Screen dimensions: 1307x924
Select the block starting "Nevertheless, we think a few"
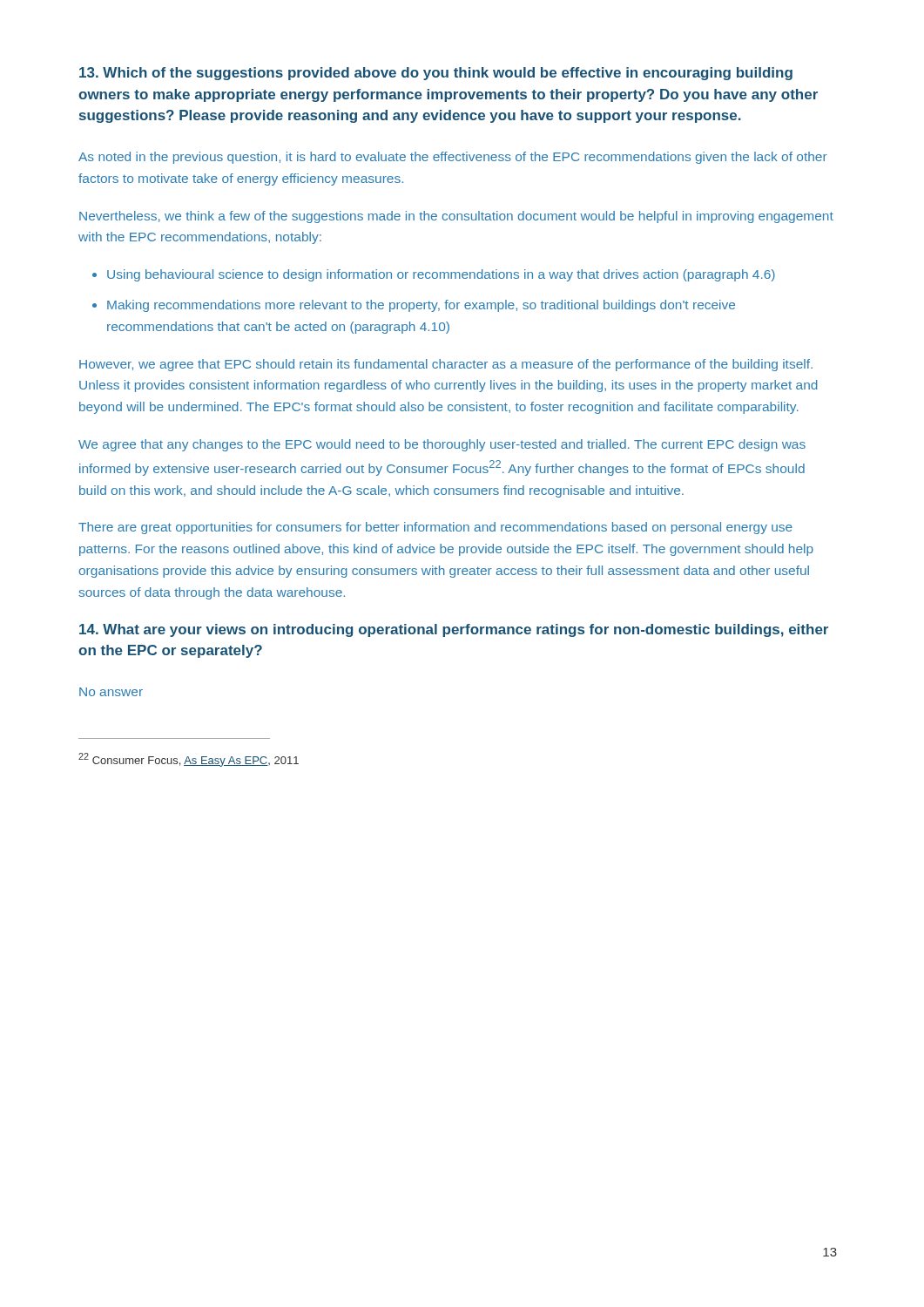(456, 226)
